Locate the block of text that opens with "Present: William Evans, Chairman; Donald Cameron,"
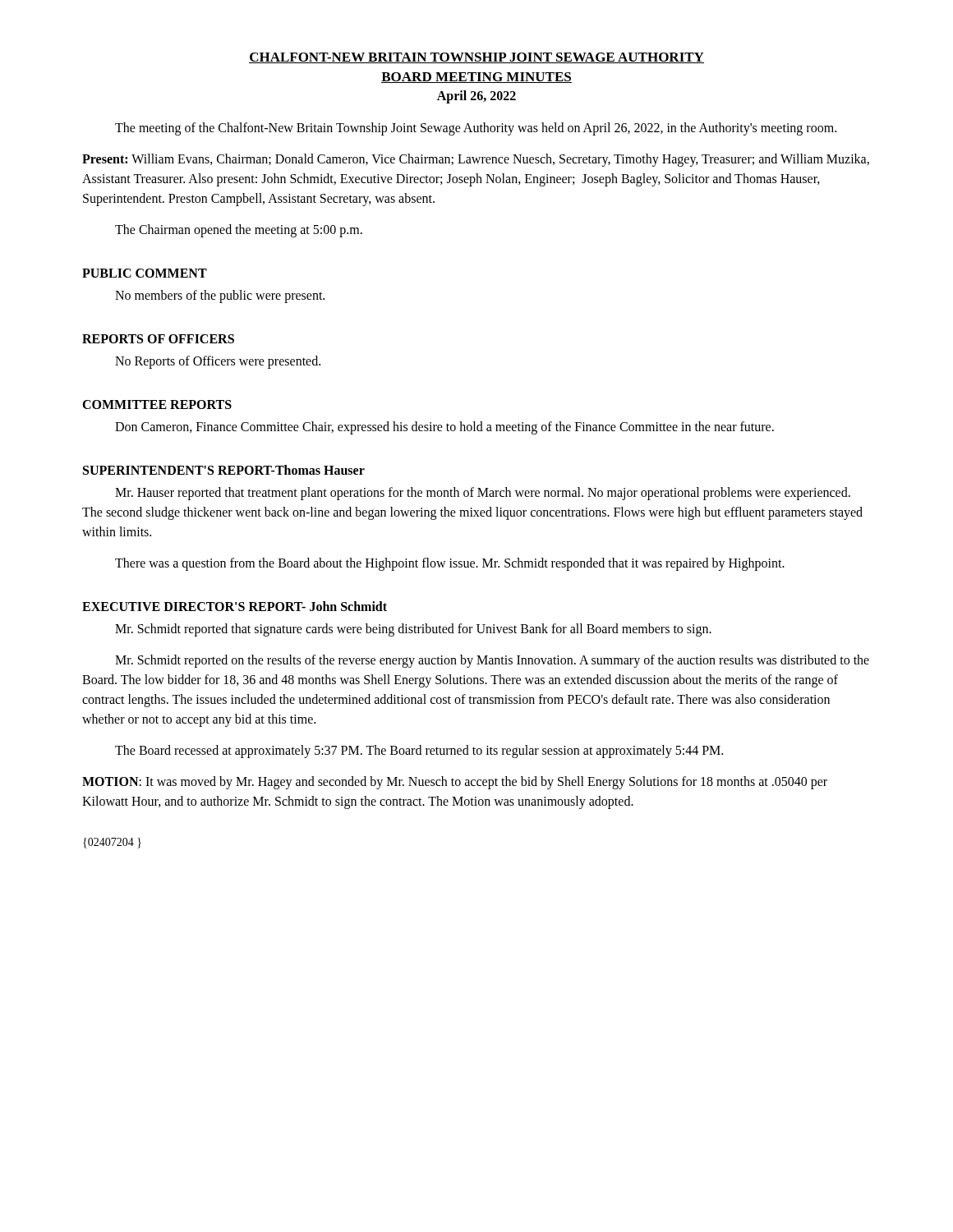This screenshot has height=1232, width=953. coord(476,179)
